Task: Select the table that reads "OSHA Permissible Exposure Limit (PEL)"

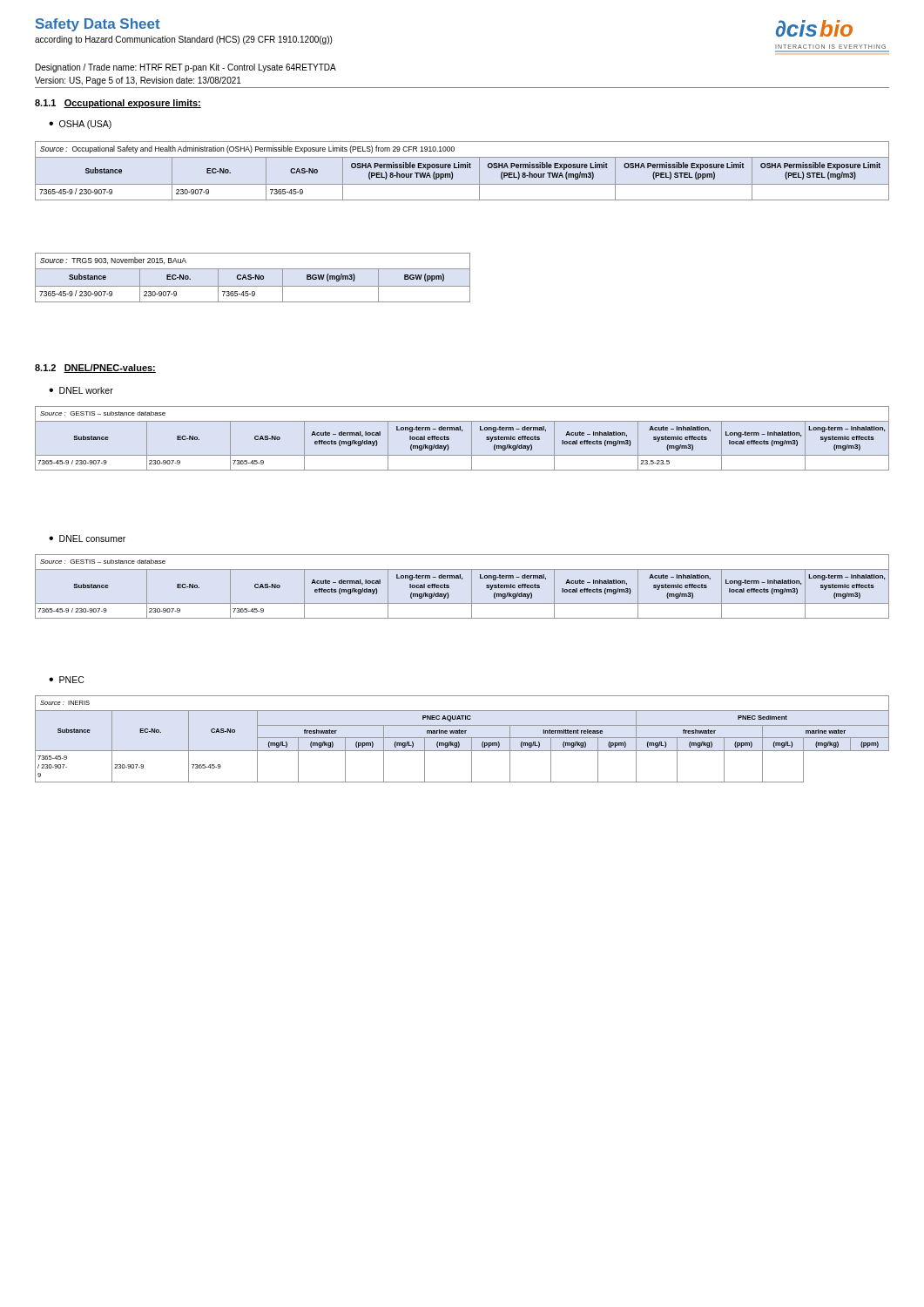Action: [x=462, y=171]
